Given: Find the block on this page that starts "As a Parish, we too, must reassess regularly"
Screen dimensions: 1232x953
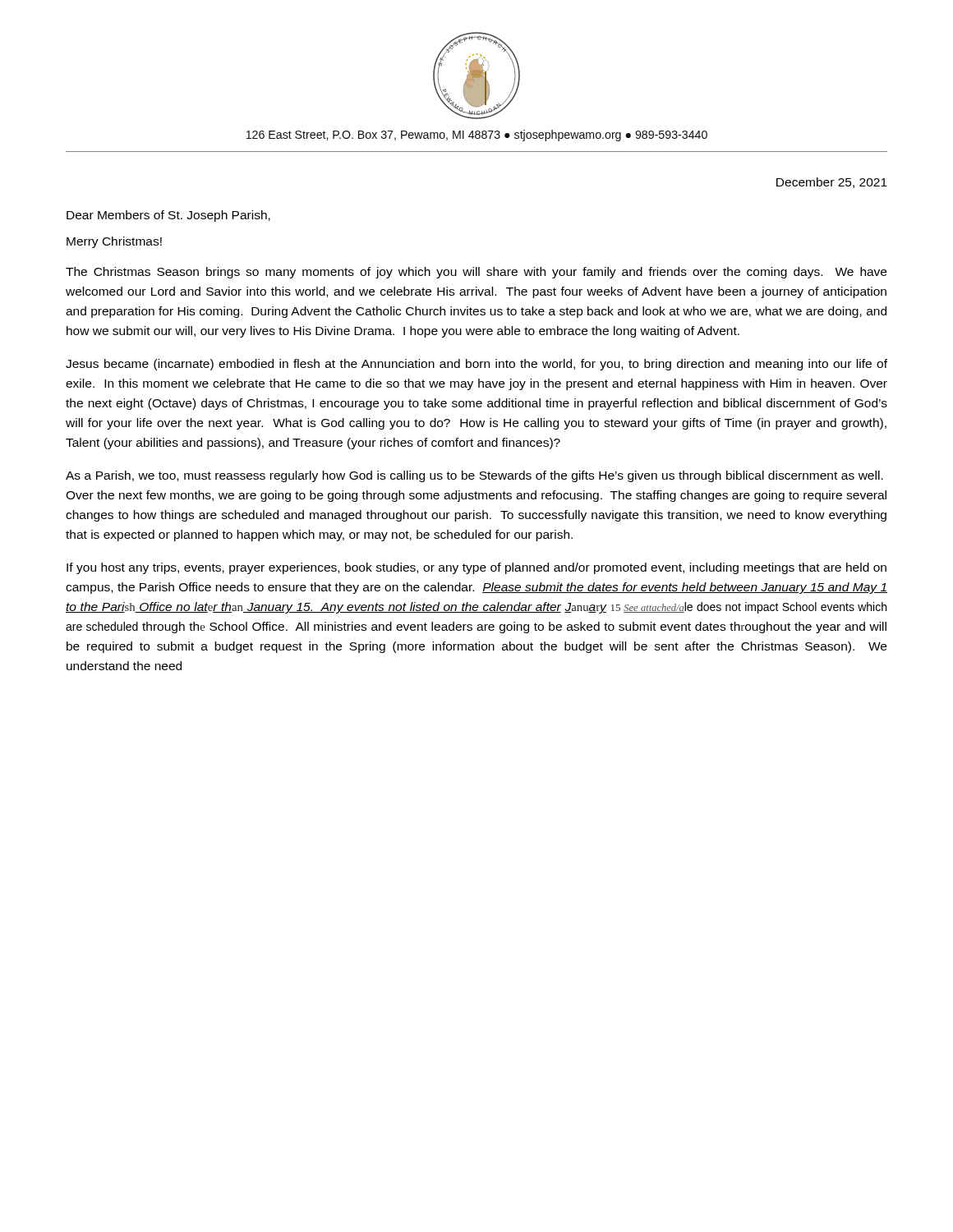Looking at the screenshot, I should pyautogui.click(x=476, y=505).
